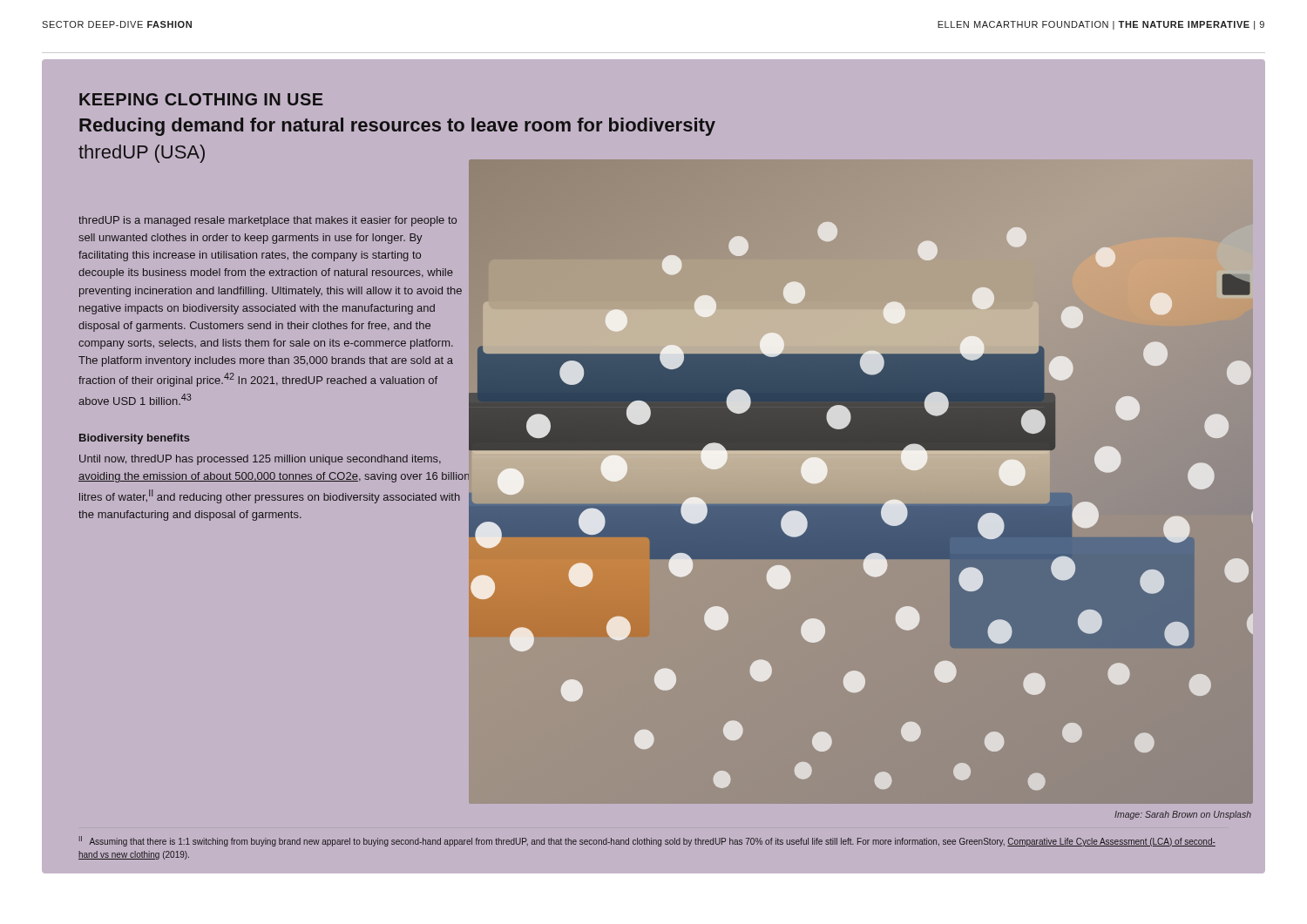Select the photo
Image resolution: width=1307 pixels, height=924 pixels.
point(861,482)
